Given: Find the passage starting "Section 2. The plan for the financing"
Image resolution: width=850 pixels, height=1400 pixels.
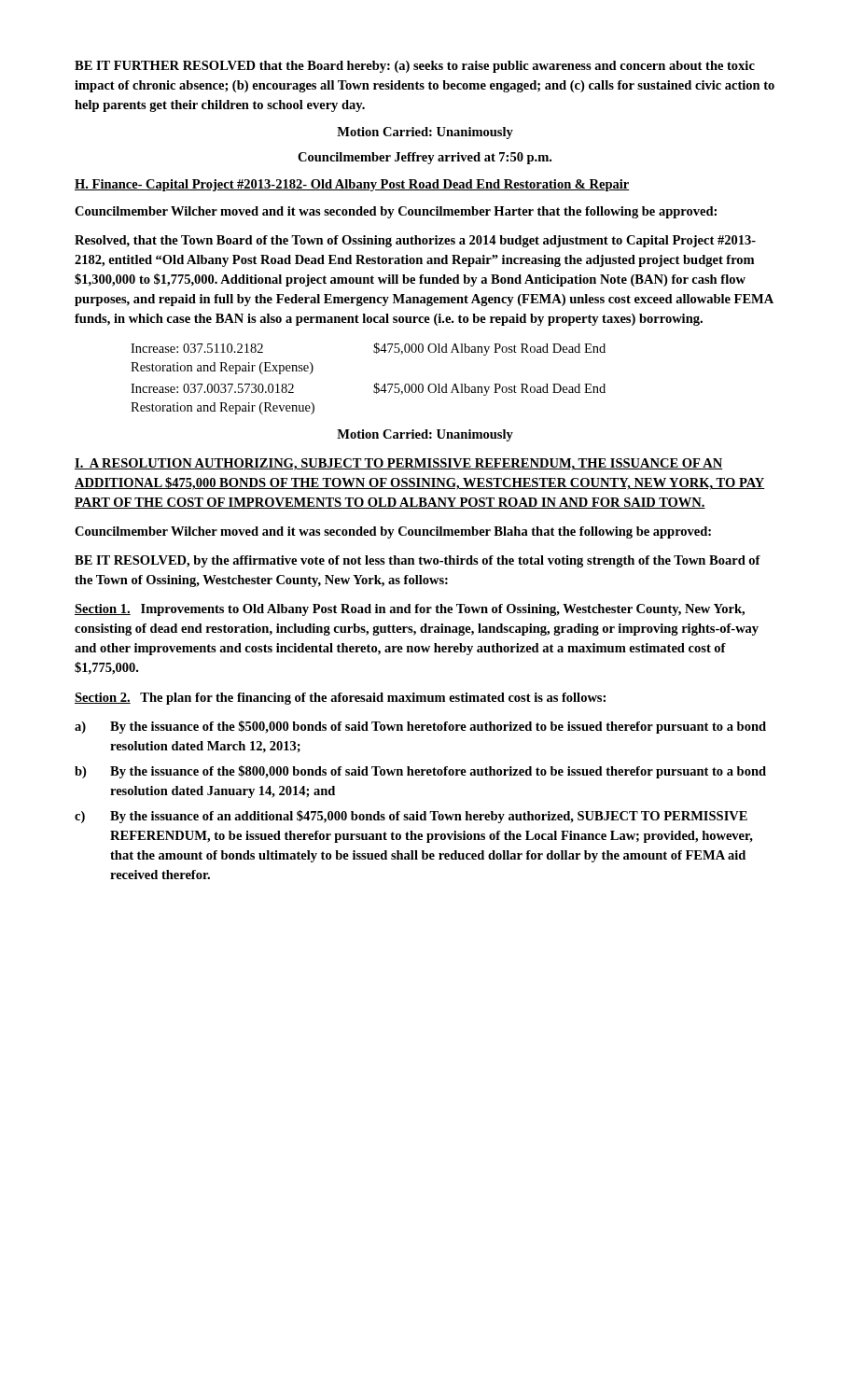Looking at the screenshot, I should pyautogui.click(x=341, y=697).
